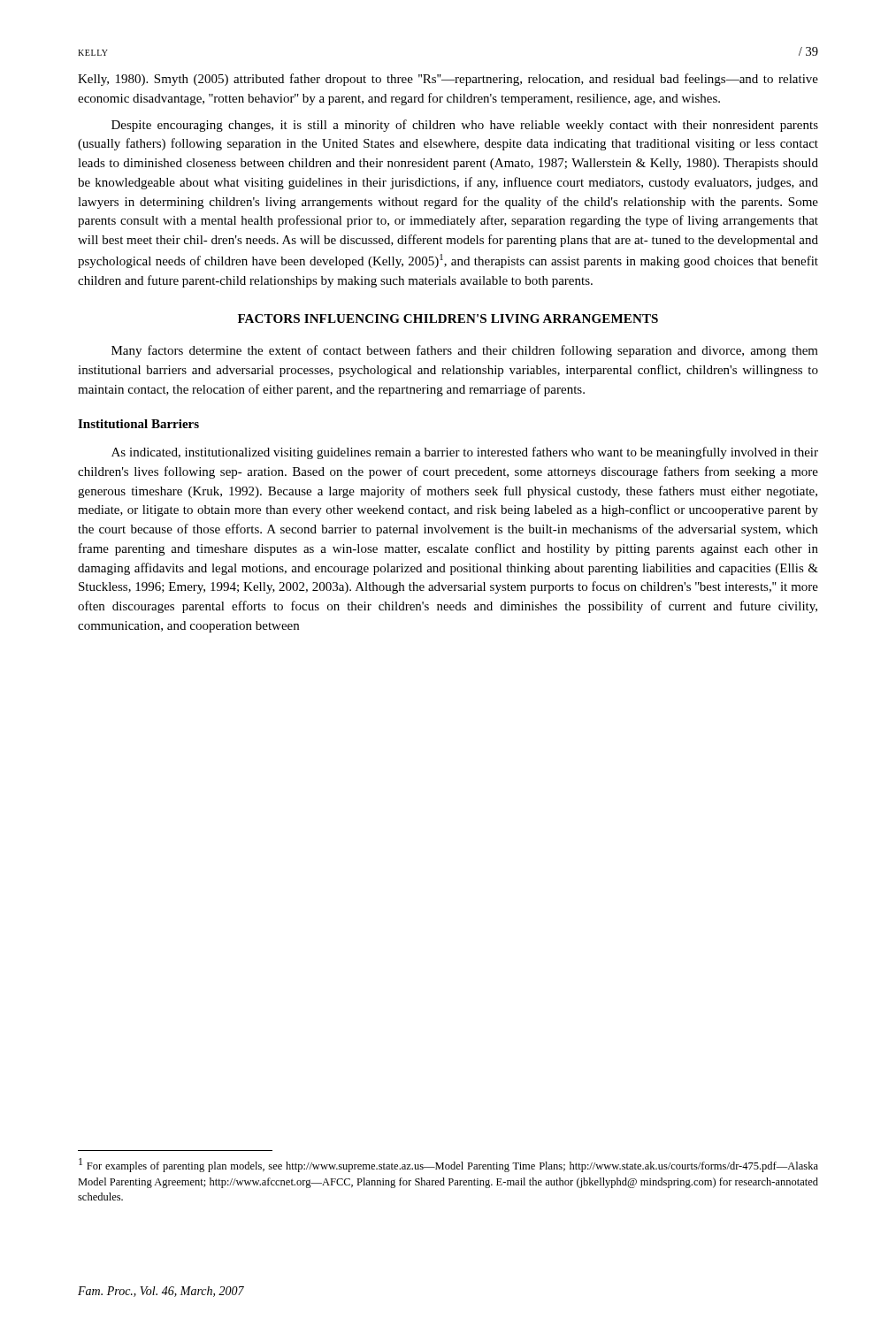This screenshot has width=896, height=1327.
Task: Locate the passage starting "1 For examples of parenting plan models, see"
Action: pyautogui.click(x=448, y=1179)
